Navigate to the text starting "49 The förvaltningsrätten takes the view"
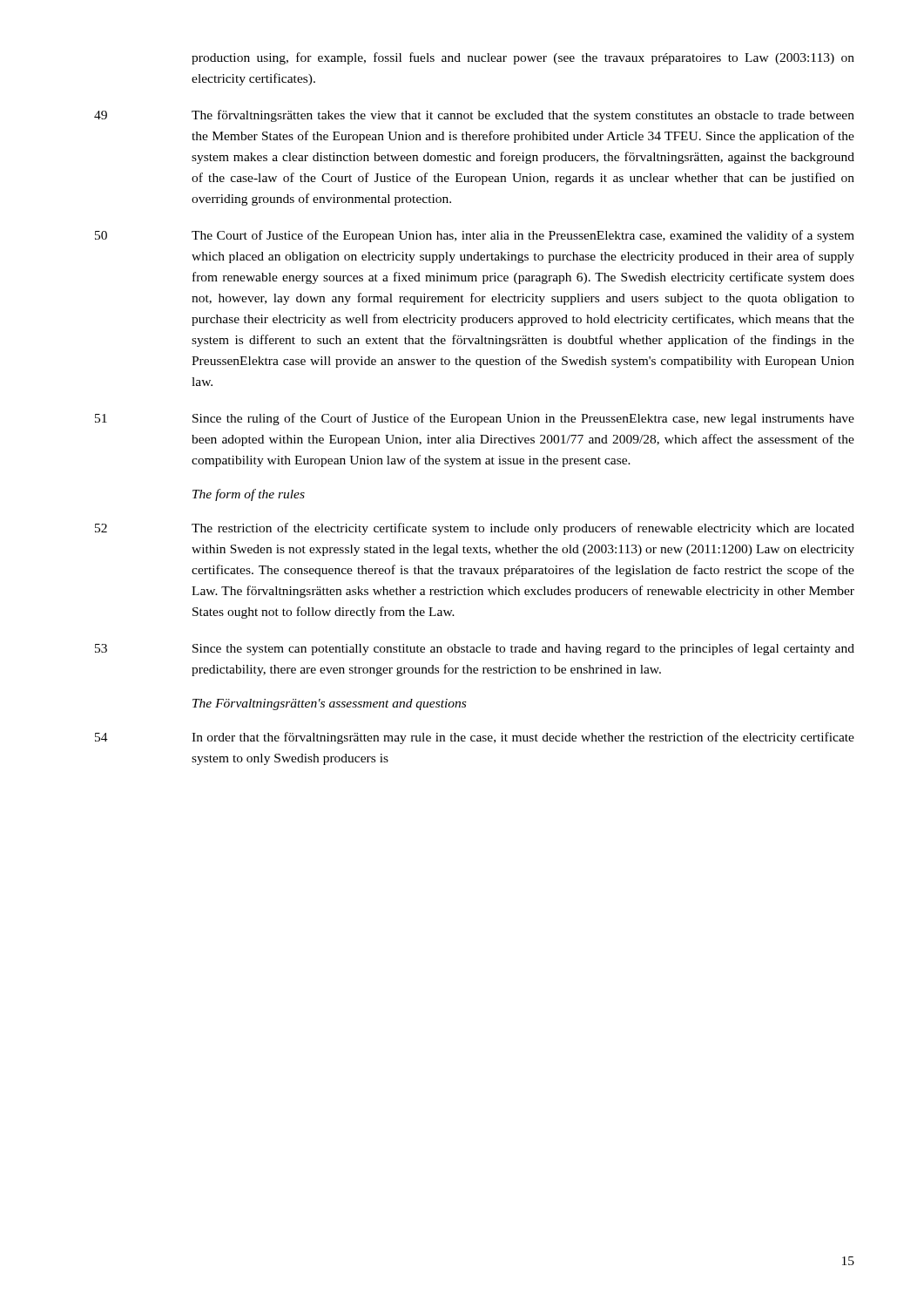This screenshot has width=924, height=1307. pos(474,157)
